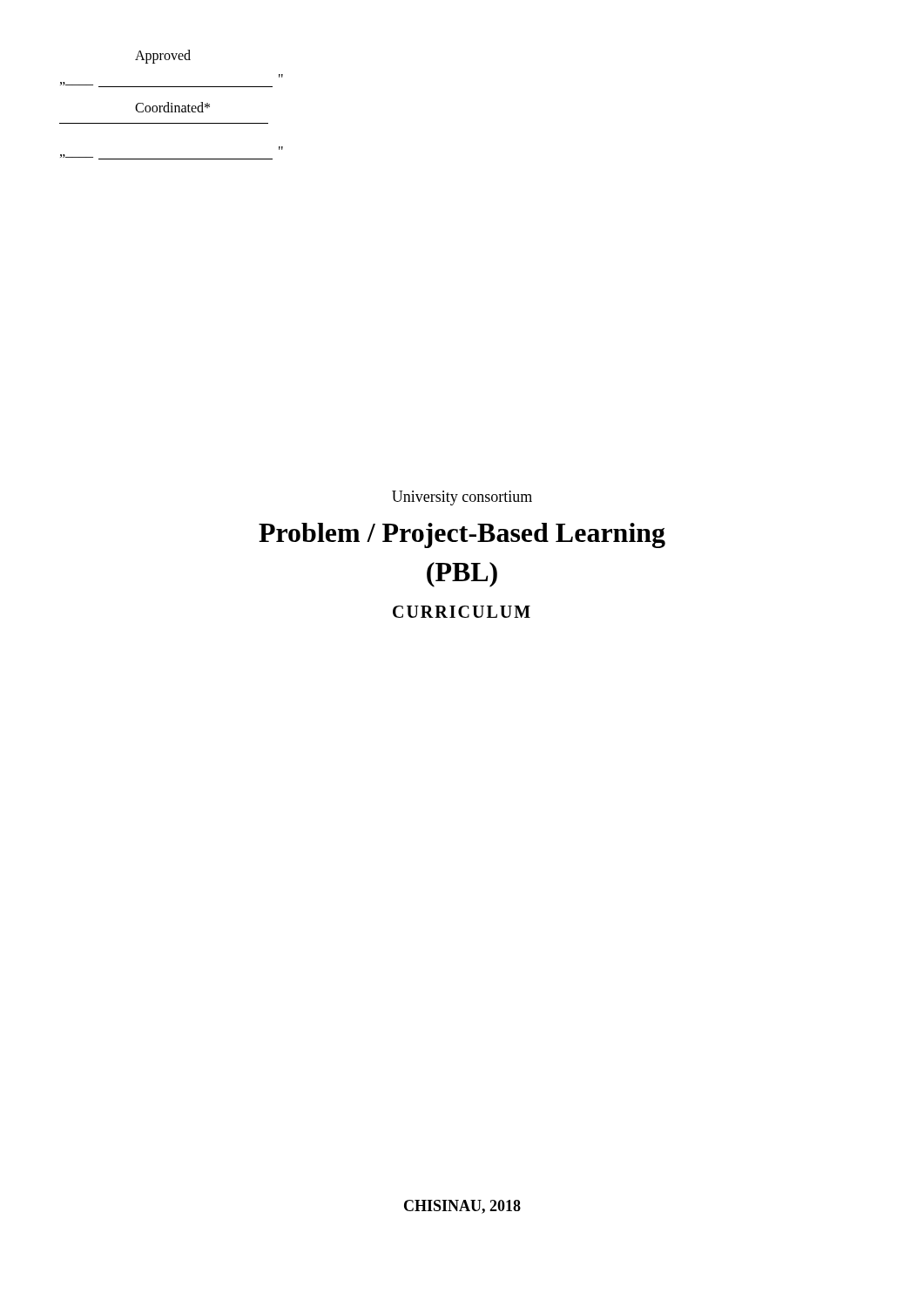The width and height of the screenshot is (924, 1307).
Task: Find the block starting "CHISINAU, 2018"
Action: coord(462,1206)
